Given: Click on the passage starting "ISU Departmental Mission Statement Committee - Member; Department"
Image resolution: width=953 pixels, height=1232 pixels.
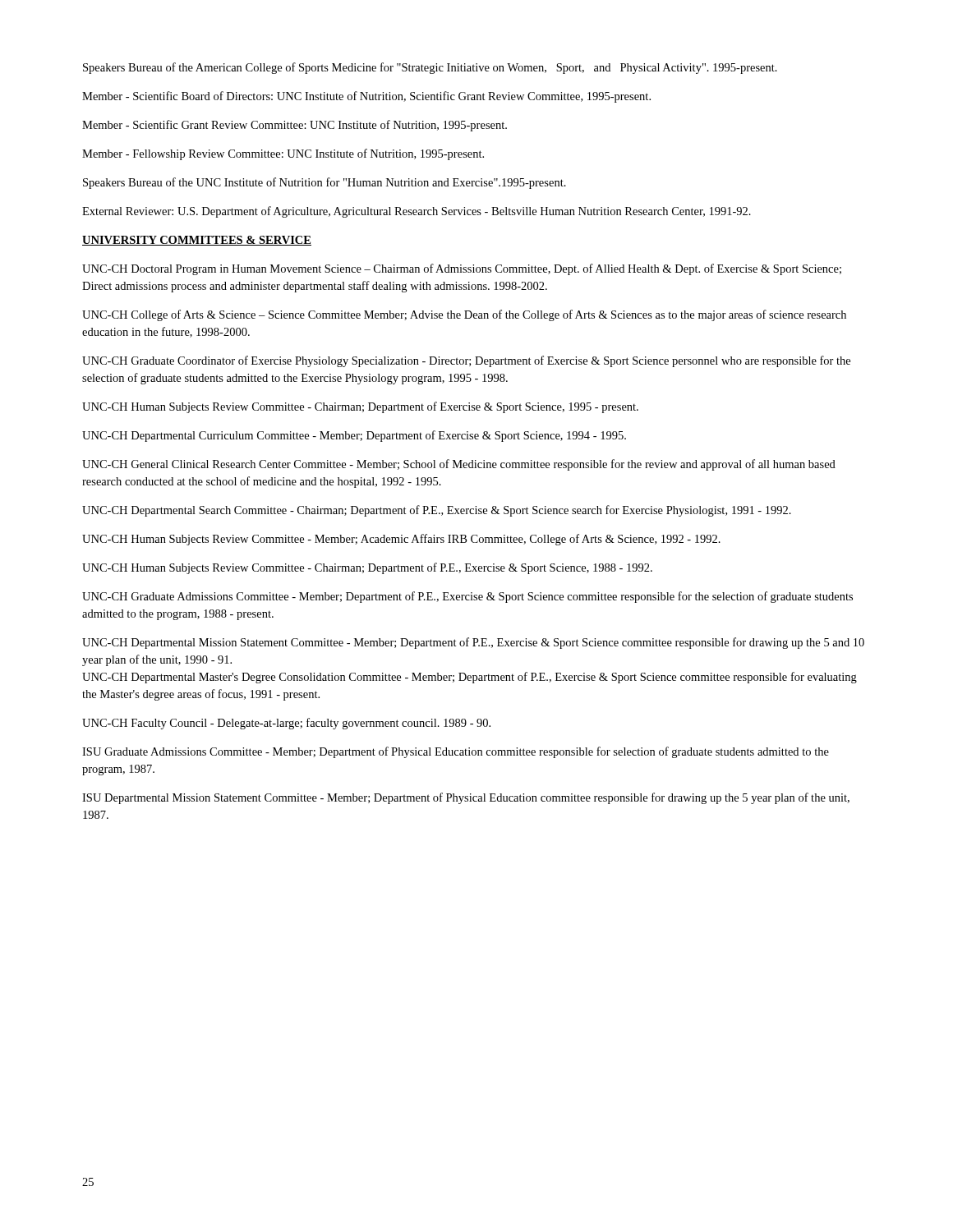Looking at the screenshot, I should [466, 807].
